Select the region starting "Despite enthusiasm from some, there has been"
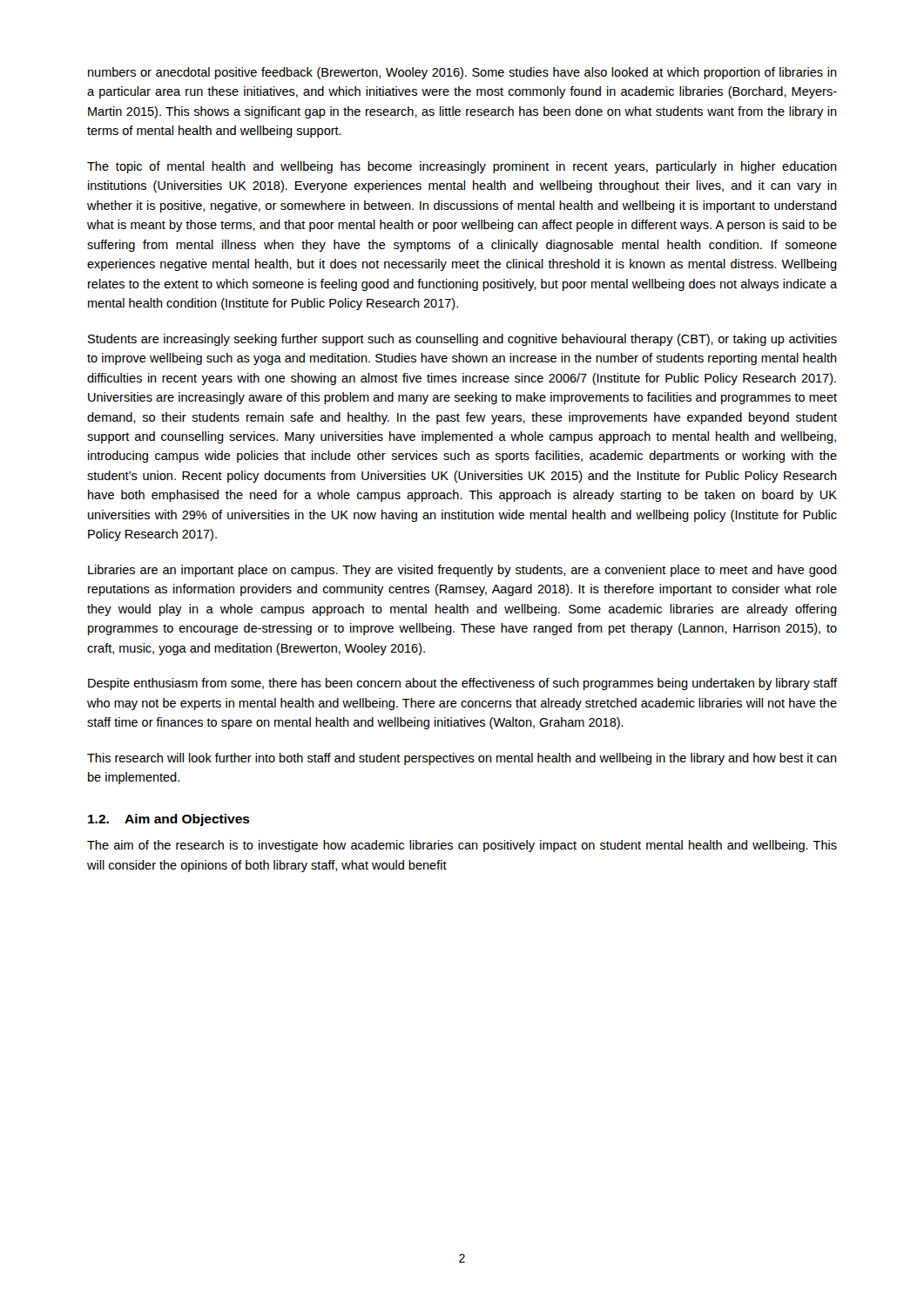The image size is (924, 1307). tap(462, 703)
